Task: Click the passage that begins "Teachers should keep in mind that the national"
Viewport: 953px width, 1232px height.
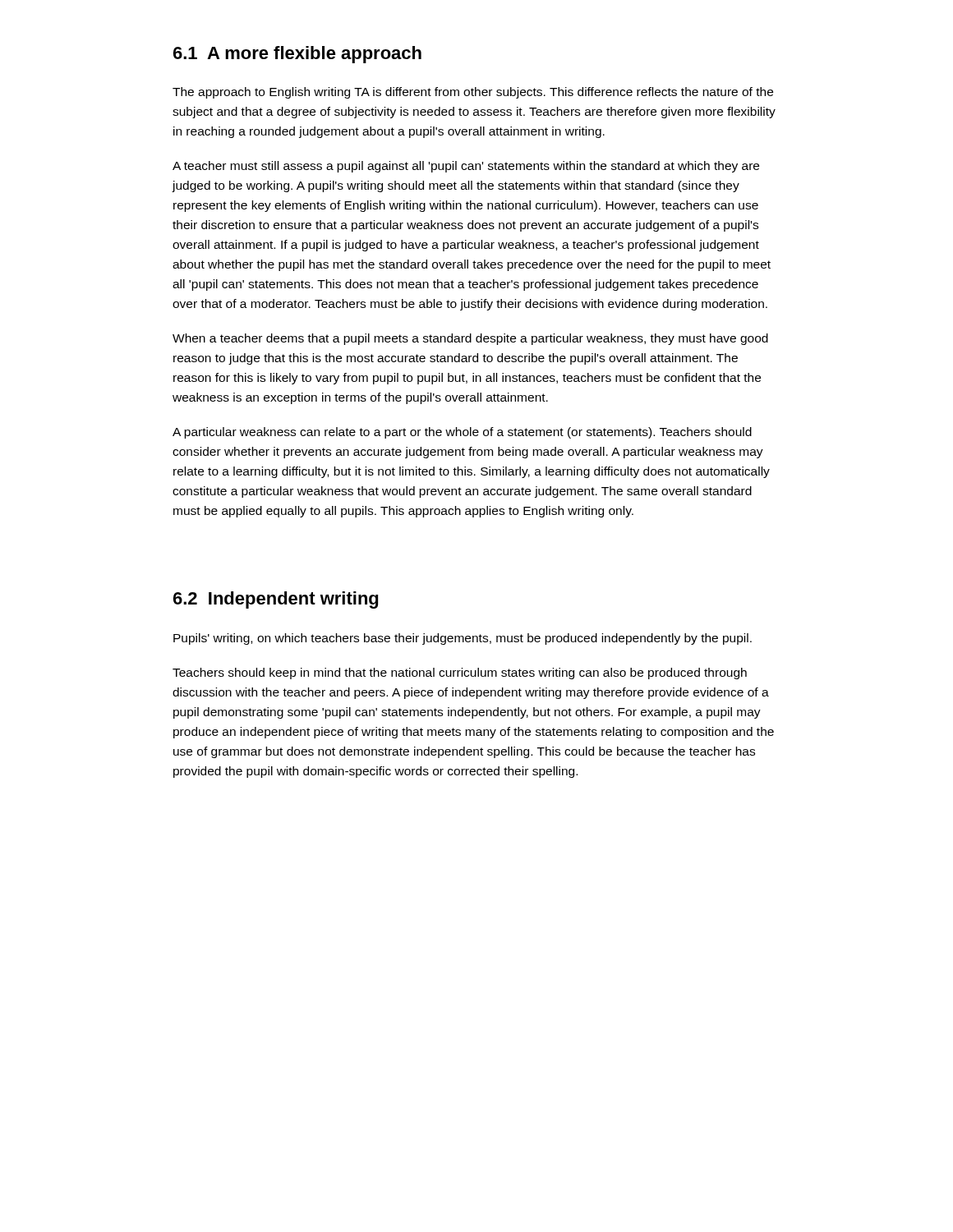Action: coord(473,721)
